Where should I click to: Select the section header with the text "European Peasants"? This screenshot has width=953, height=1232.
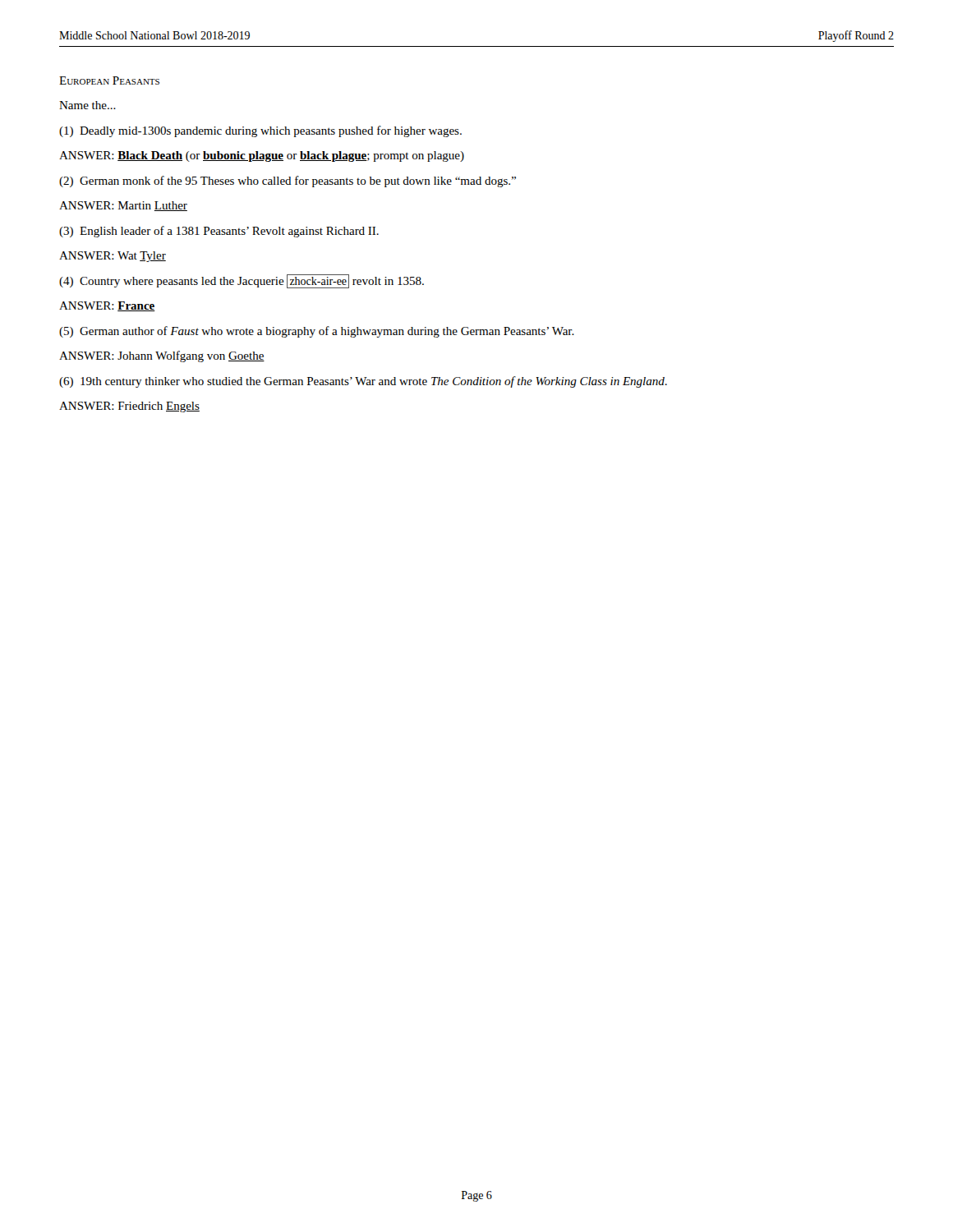[110, 81]
